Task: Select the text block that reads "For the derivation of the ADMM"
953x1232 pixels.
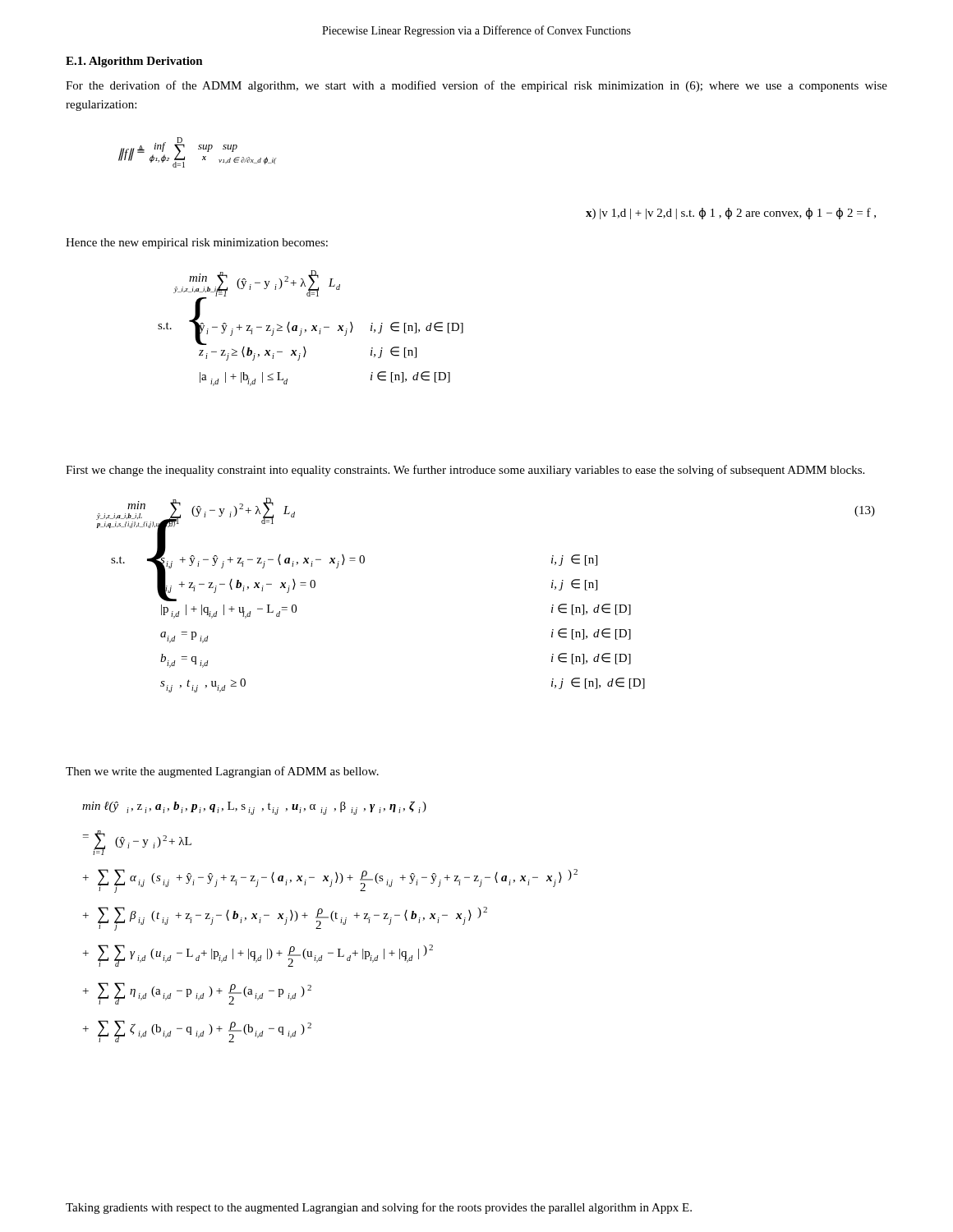Action: click(x=476, y=95)
